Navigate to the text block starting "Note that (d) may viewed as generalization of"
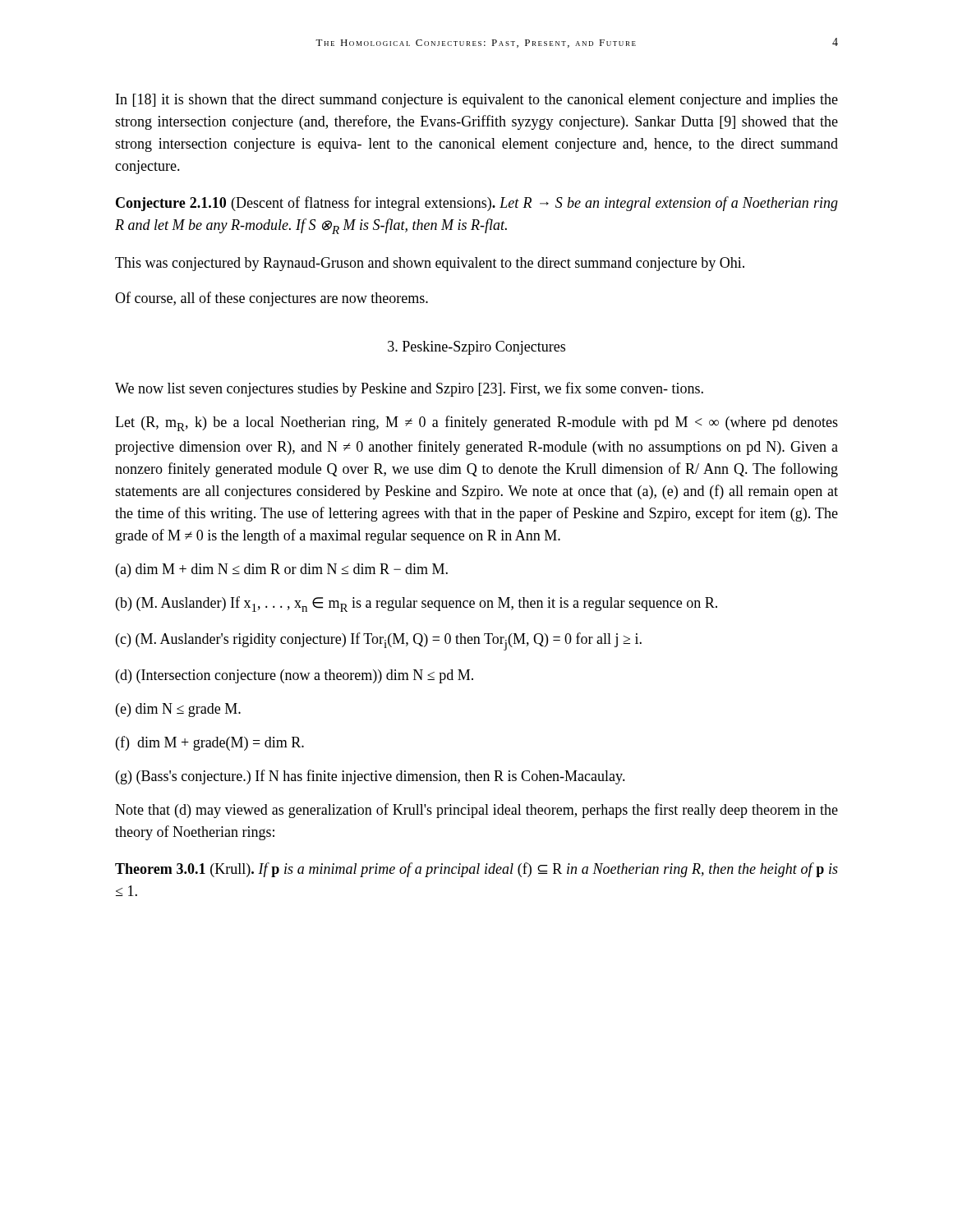The height and width of the screenshot is (1232, 953). [476, 822]
